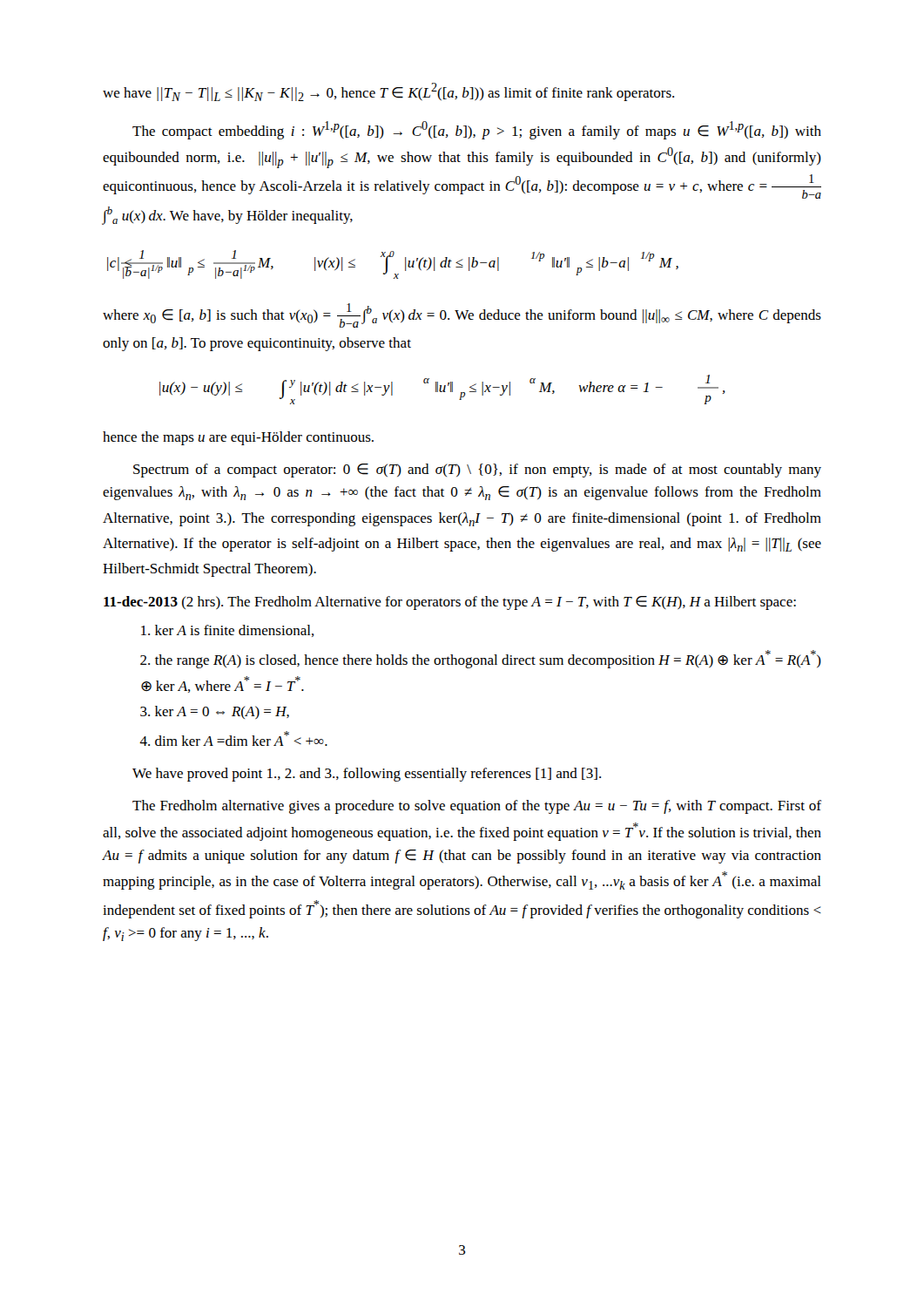Find the formula that says "|c| ≤ 1 |b−a|1/p ‖u‖ p ≤ 1"

pyautogui.click(x=462, y=262)
